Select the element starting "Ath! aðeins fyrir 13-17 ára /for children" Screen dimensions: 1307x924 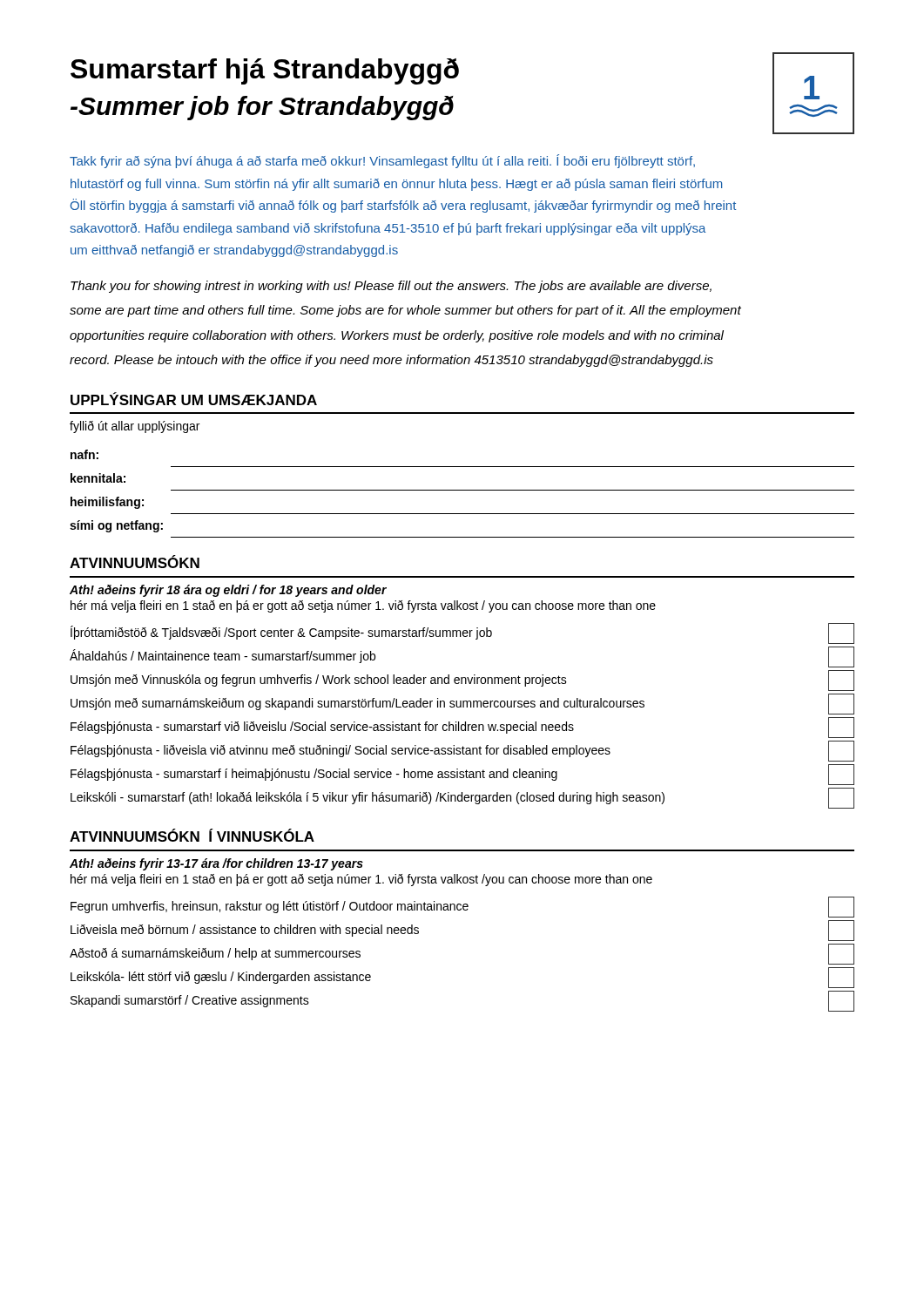216,863
